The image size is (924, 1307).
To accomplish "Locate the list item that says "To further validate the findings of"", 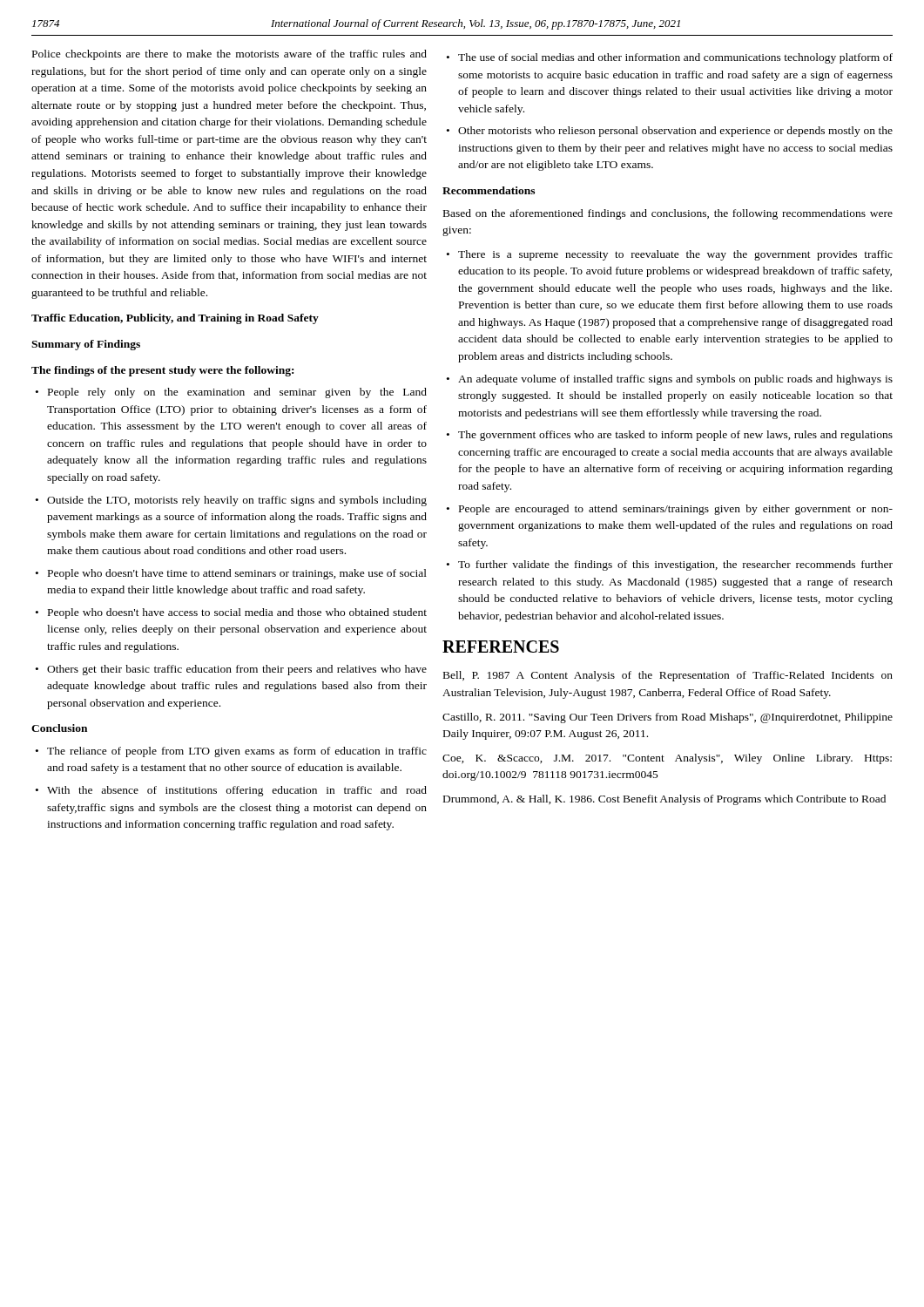I will [x=668, y=590].
